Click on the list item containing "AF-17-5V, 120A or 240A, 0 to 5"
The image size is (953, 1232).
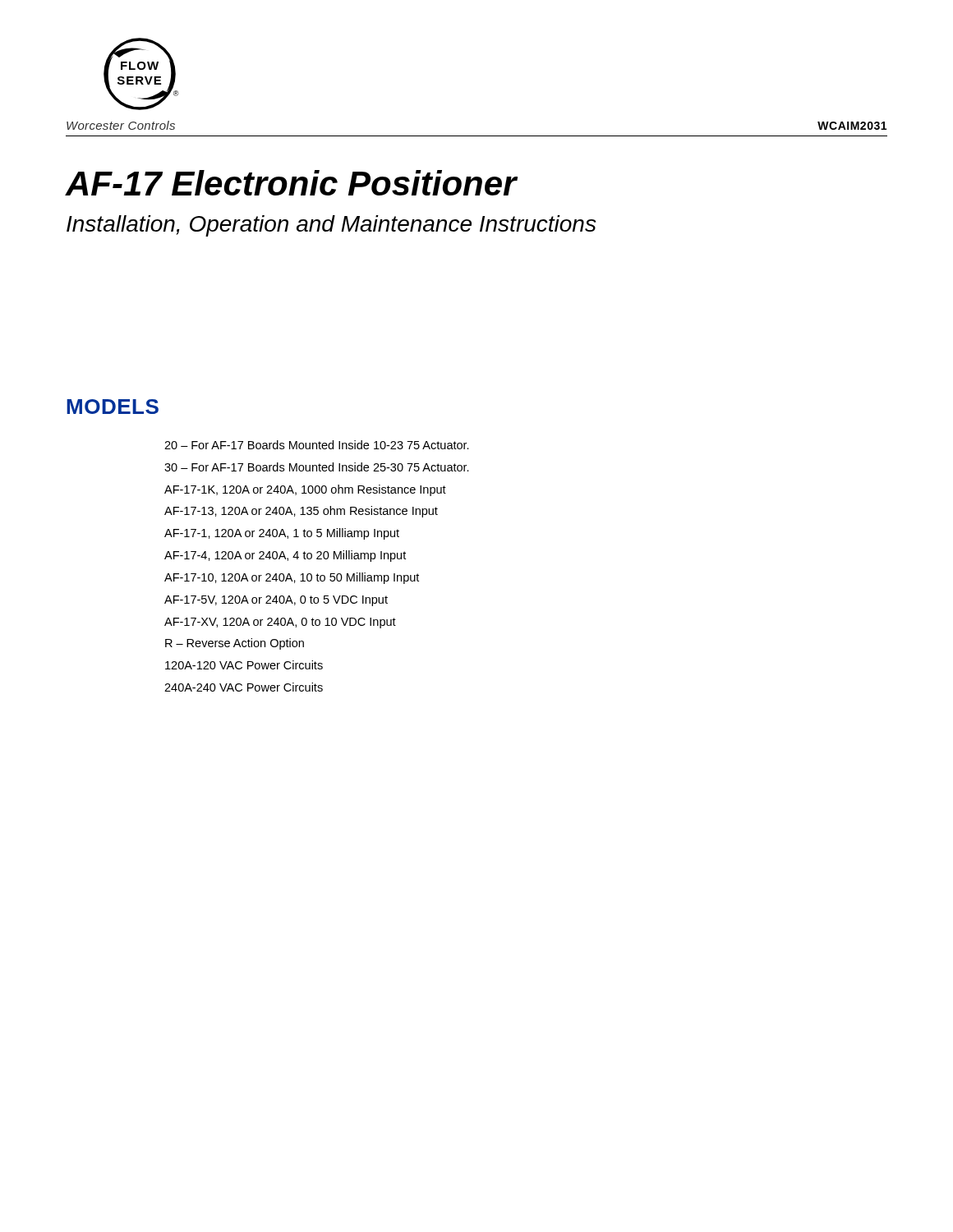tap(276, 599)
